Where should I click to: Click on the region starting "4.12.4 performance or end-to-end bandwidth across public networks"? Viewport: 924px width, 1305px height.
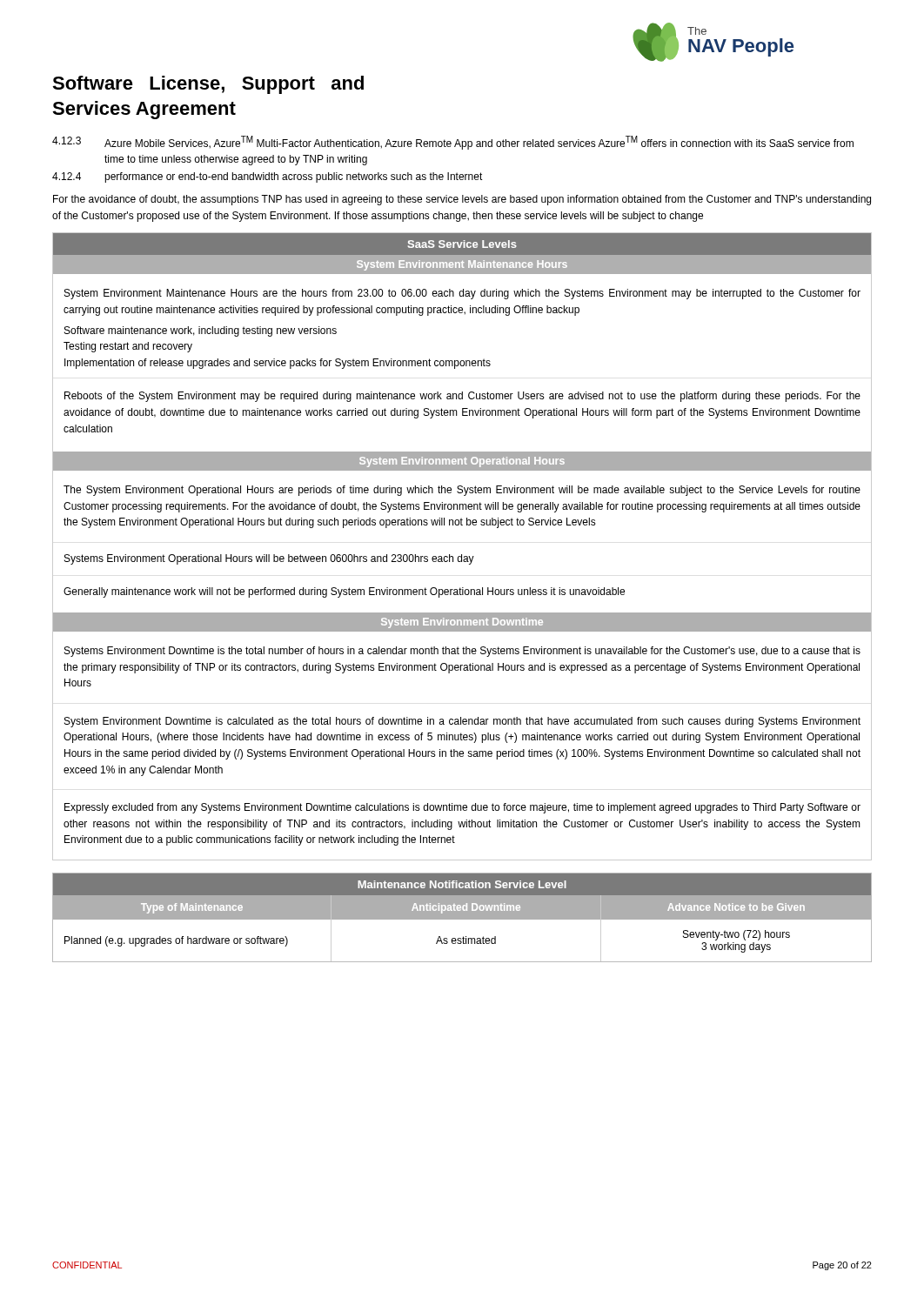click(462, 177)
